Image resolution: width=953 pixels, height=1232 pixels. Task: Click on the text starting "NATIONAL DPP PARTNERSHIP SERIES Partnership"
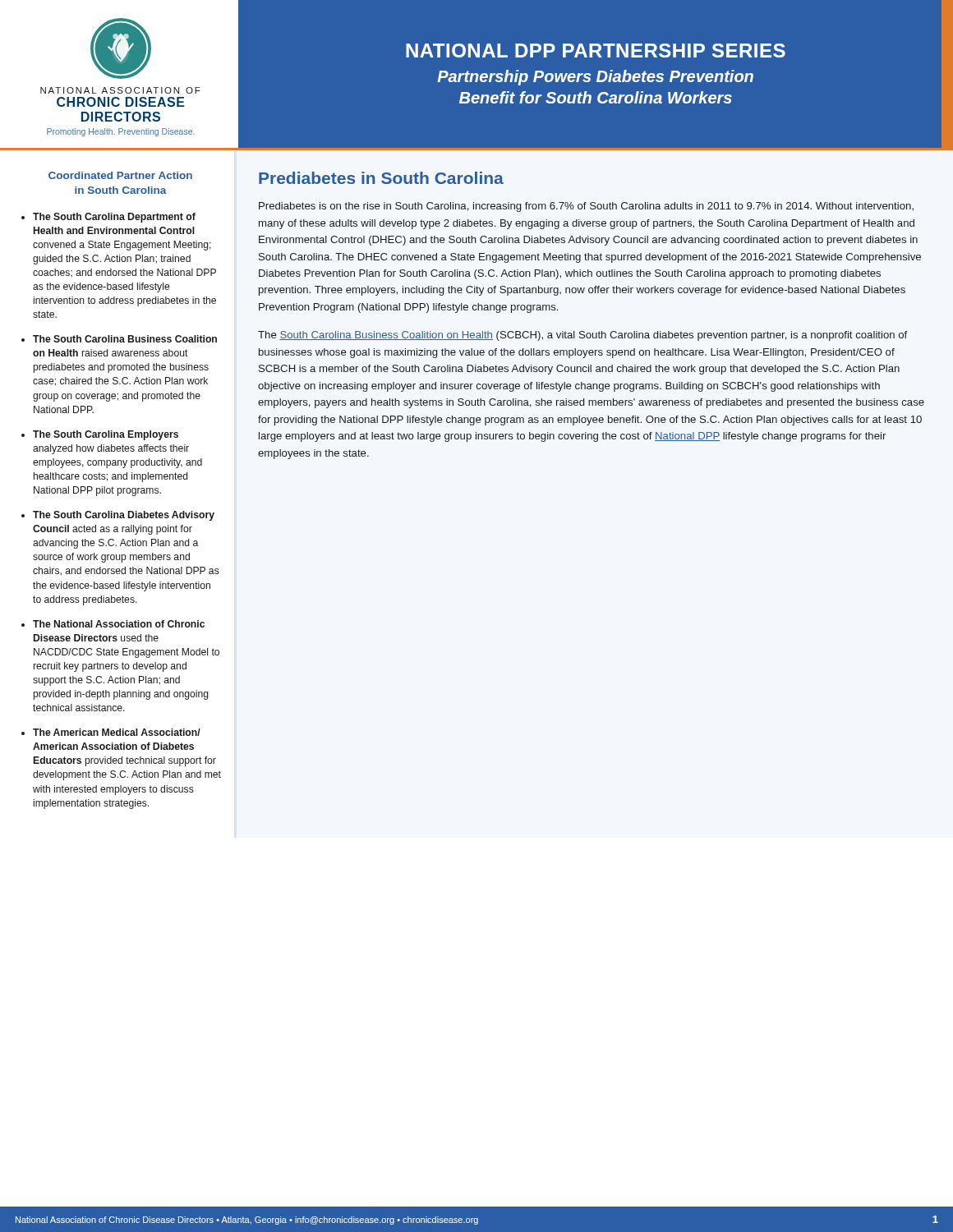596,74
